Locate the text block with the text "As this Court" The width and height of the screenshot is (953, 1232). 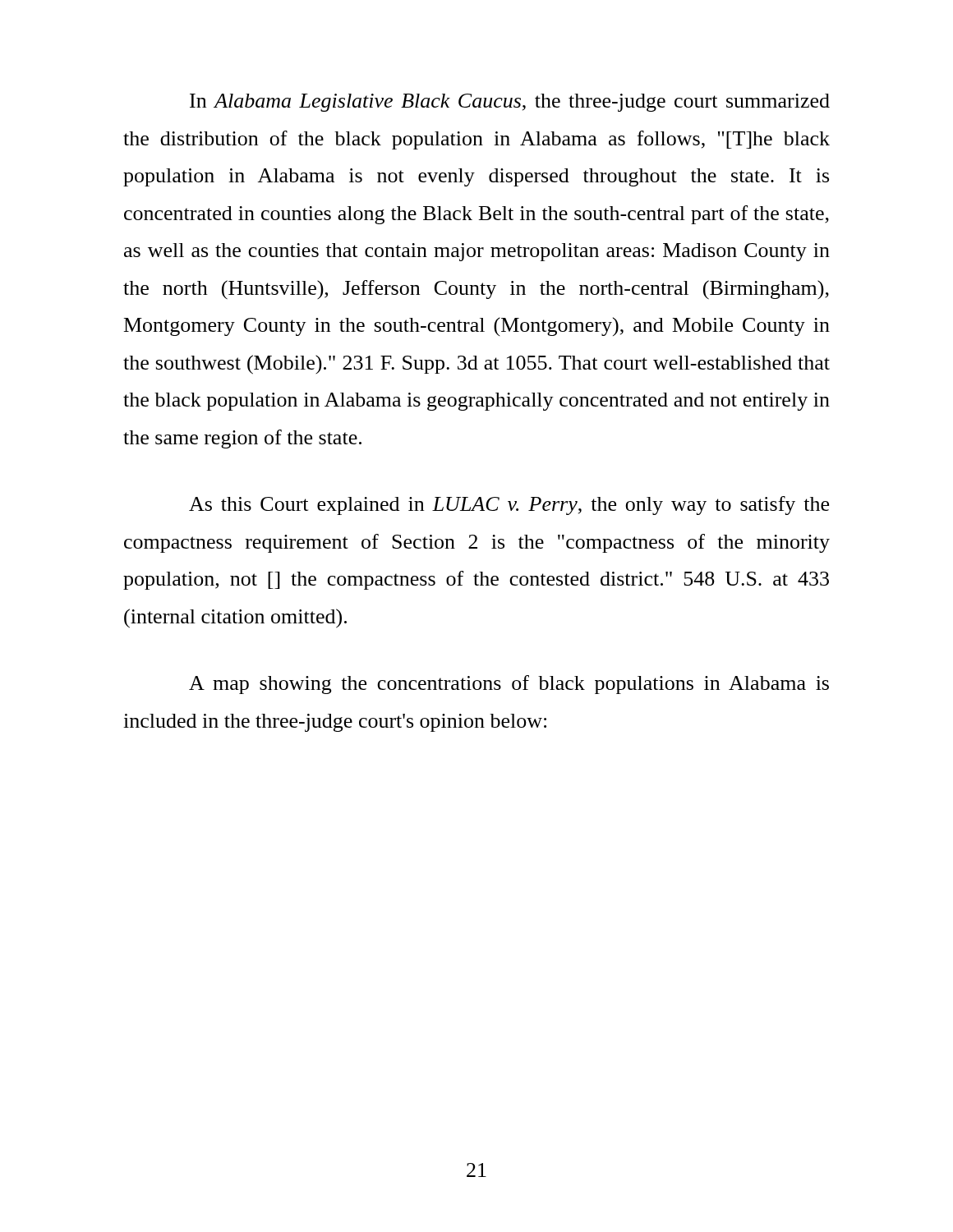click(509, 506)
